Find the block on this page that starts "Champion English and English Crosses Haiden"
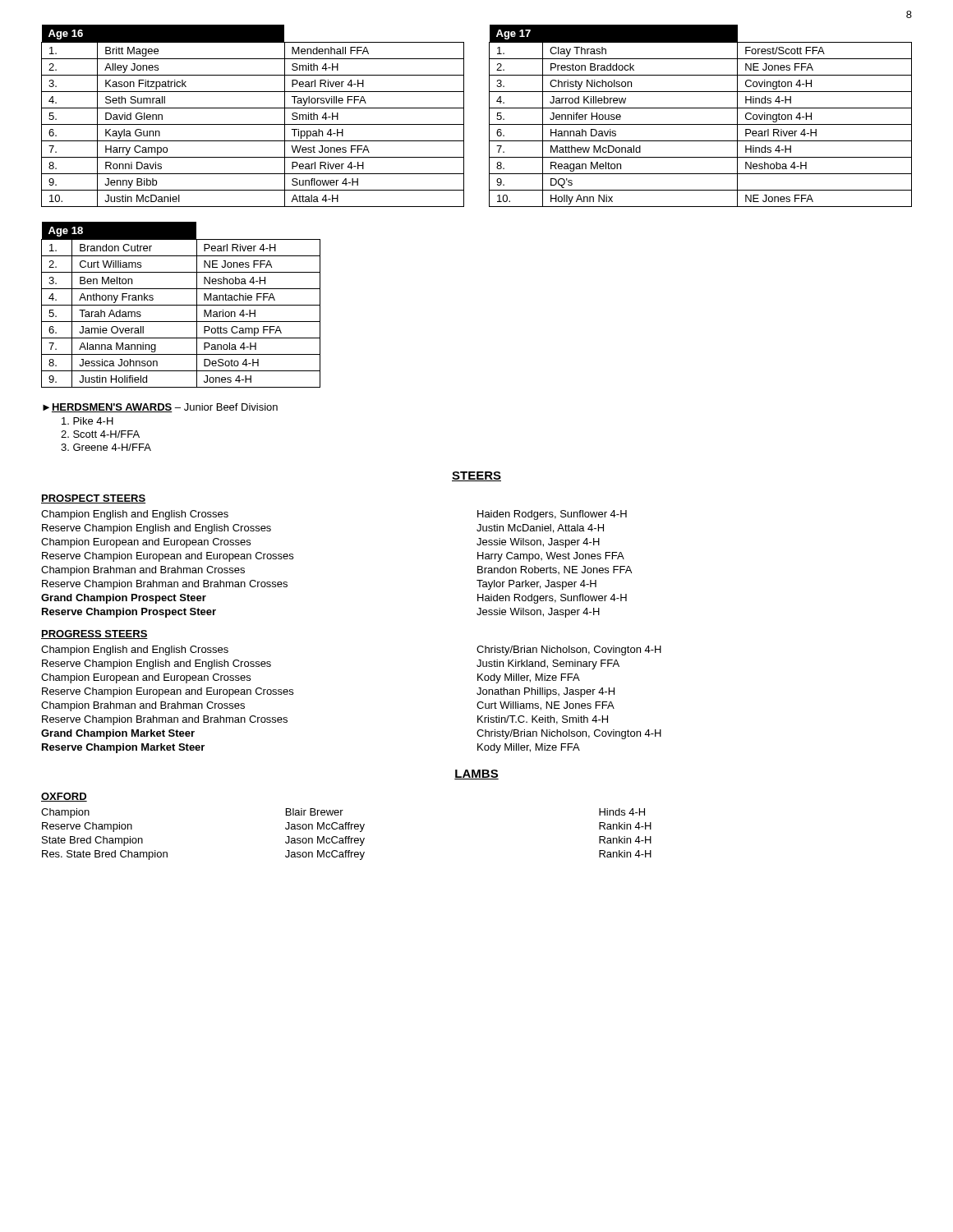The image size is (953, 1232). coord(476,563)
